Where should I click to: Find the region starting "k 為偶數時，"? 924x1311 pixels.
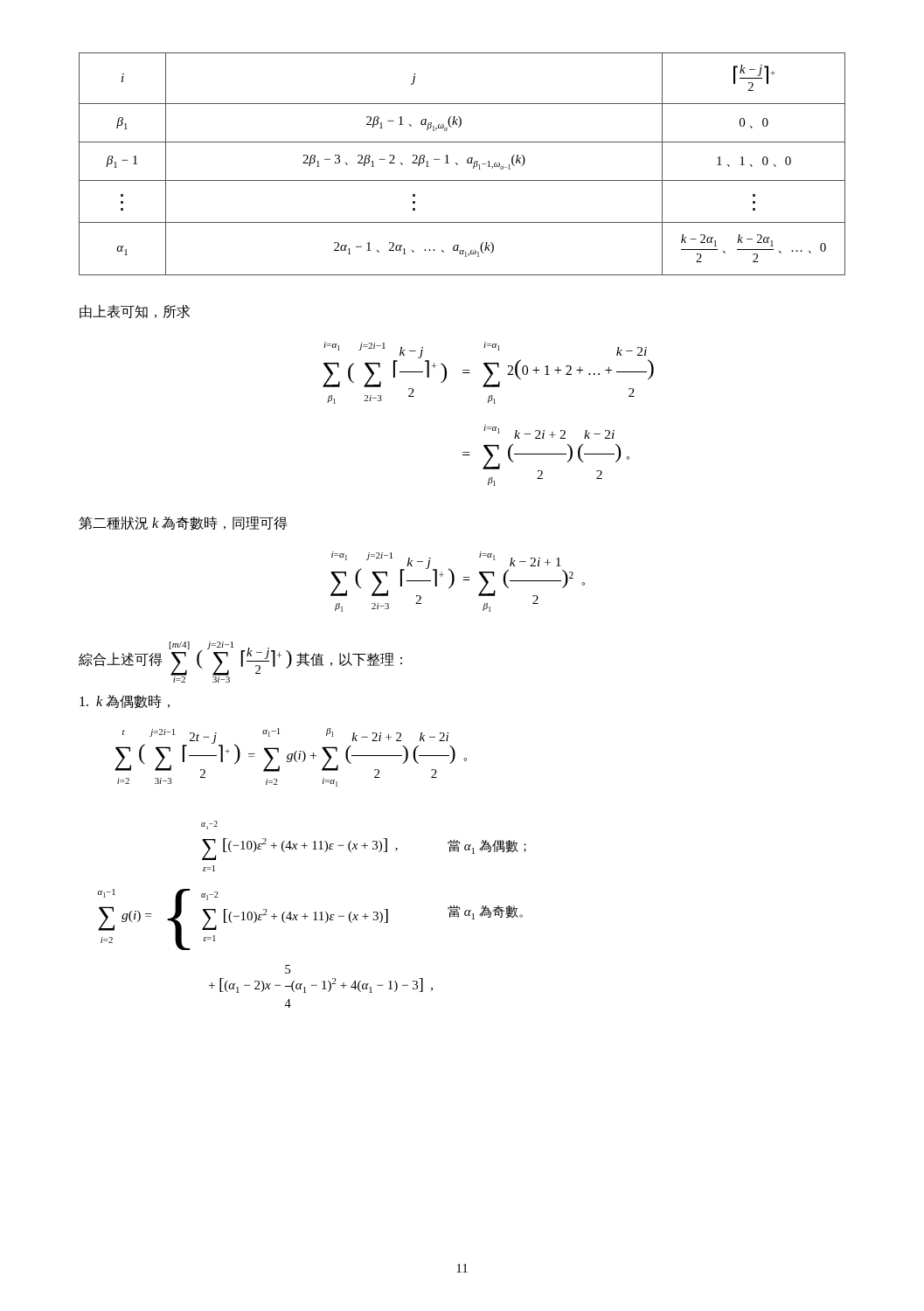[127, 701]
